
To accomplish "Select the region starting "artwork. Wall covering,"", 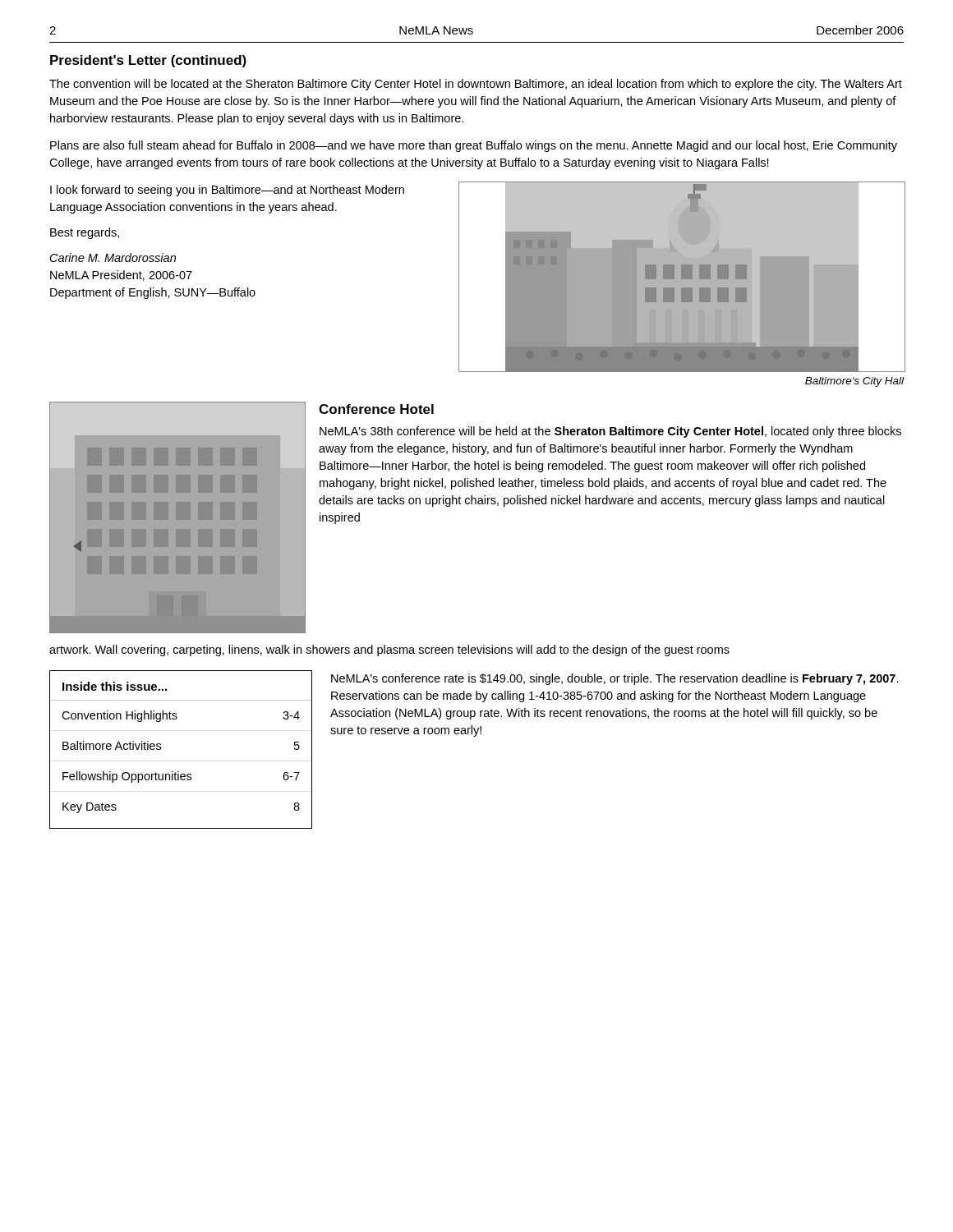I will coord(389,650).
